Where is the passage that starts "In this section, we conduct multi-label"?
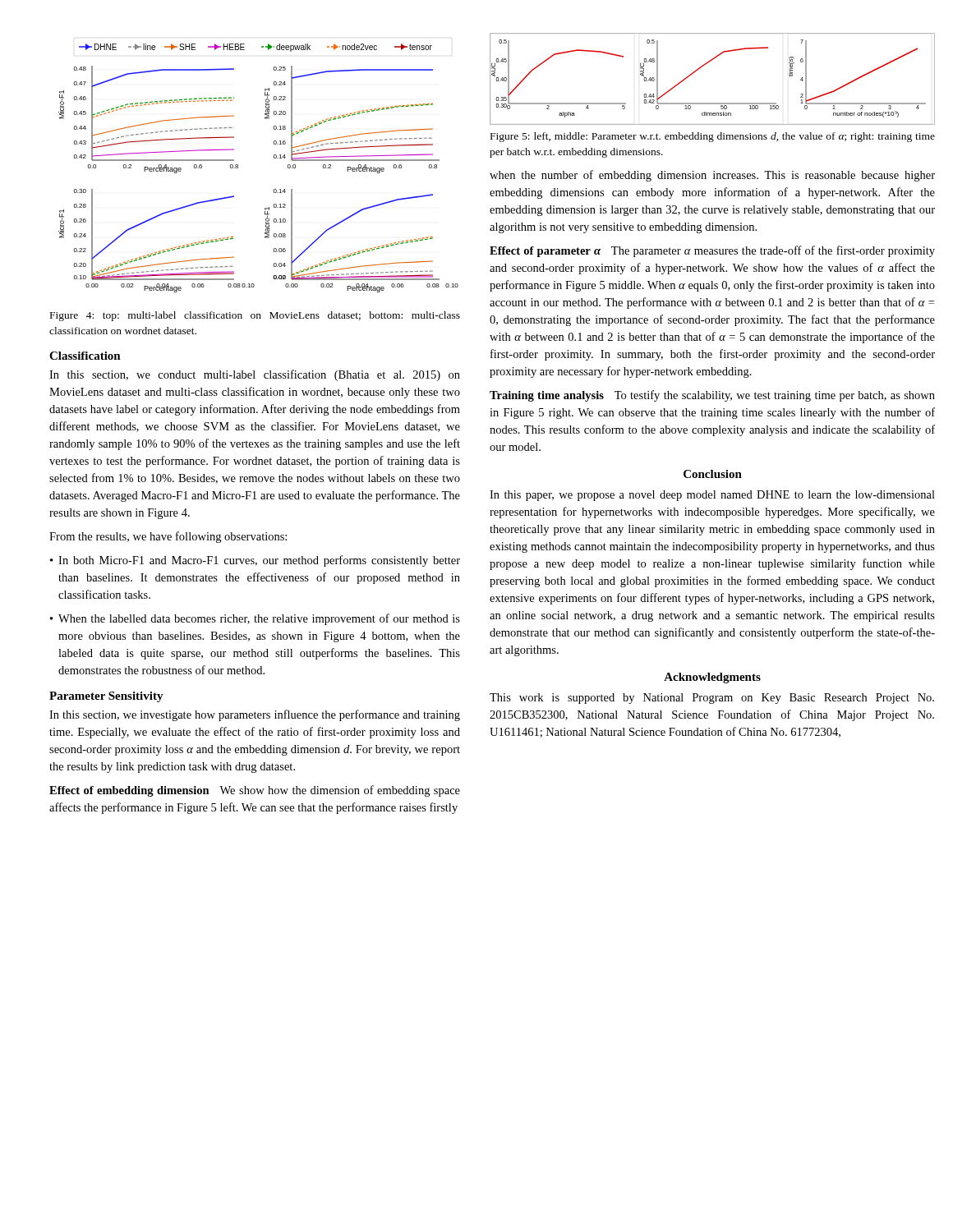Screen dimensions: 1232x953 (x=255, y=443)
